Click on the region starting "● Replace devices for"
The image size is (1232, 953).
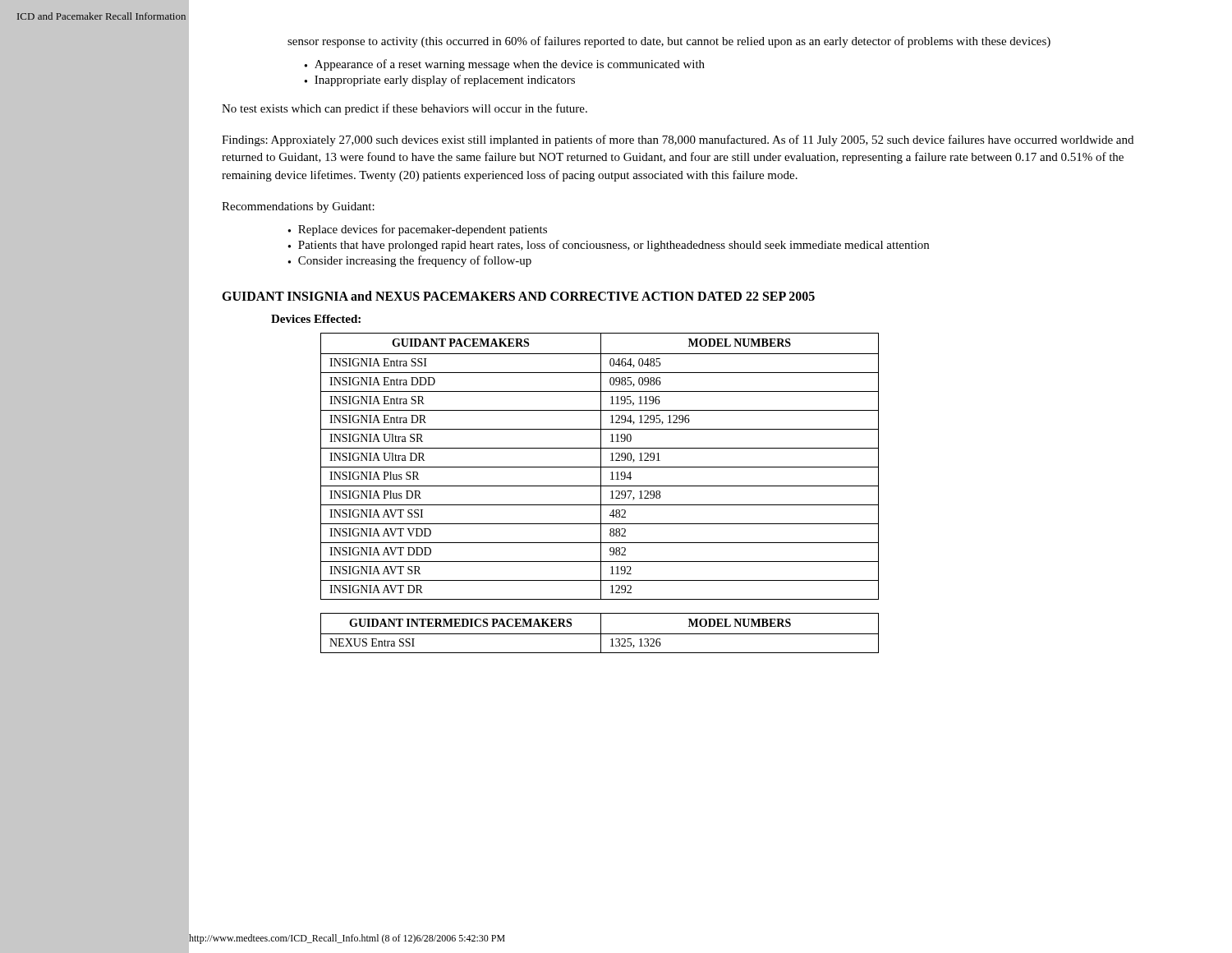(x=417, y=229)
